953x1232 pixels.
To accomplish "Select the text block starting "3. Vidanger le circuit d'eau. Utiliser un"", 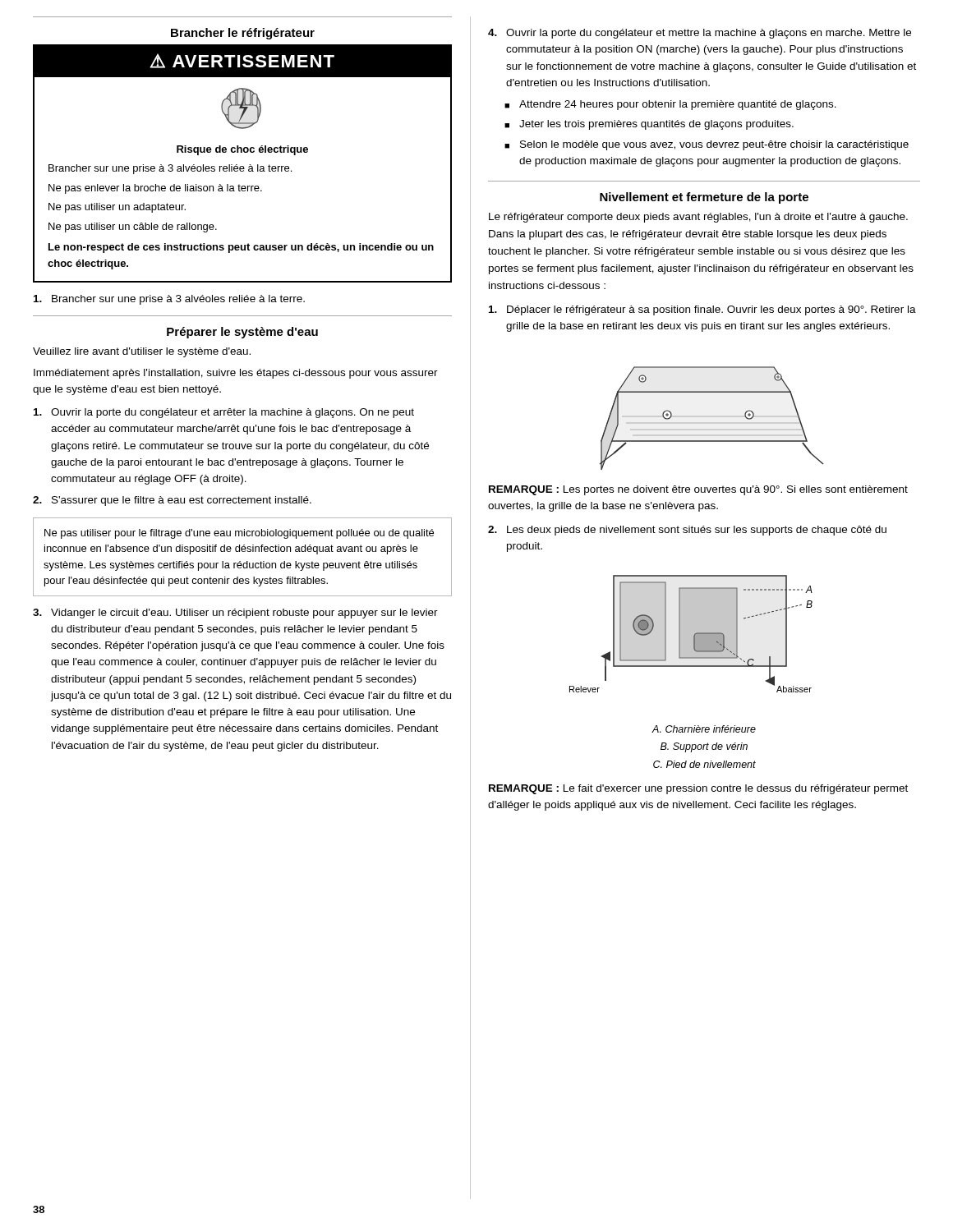I will 242,679.
